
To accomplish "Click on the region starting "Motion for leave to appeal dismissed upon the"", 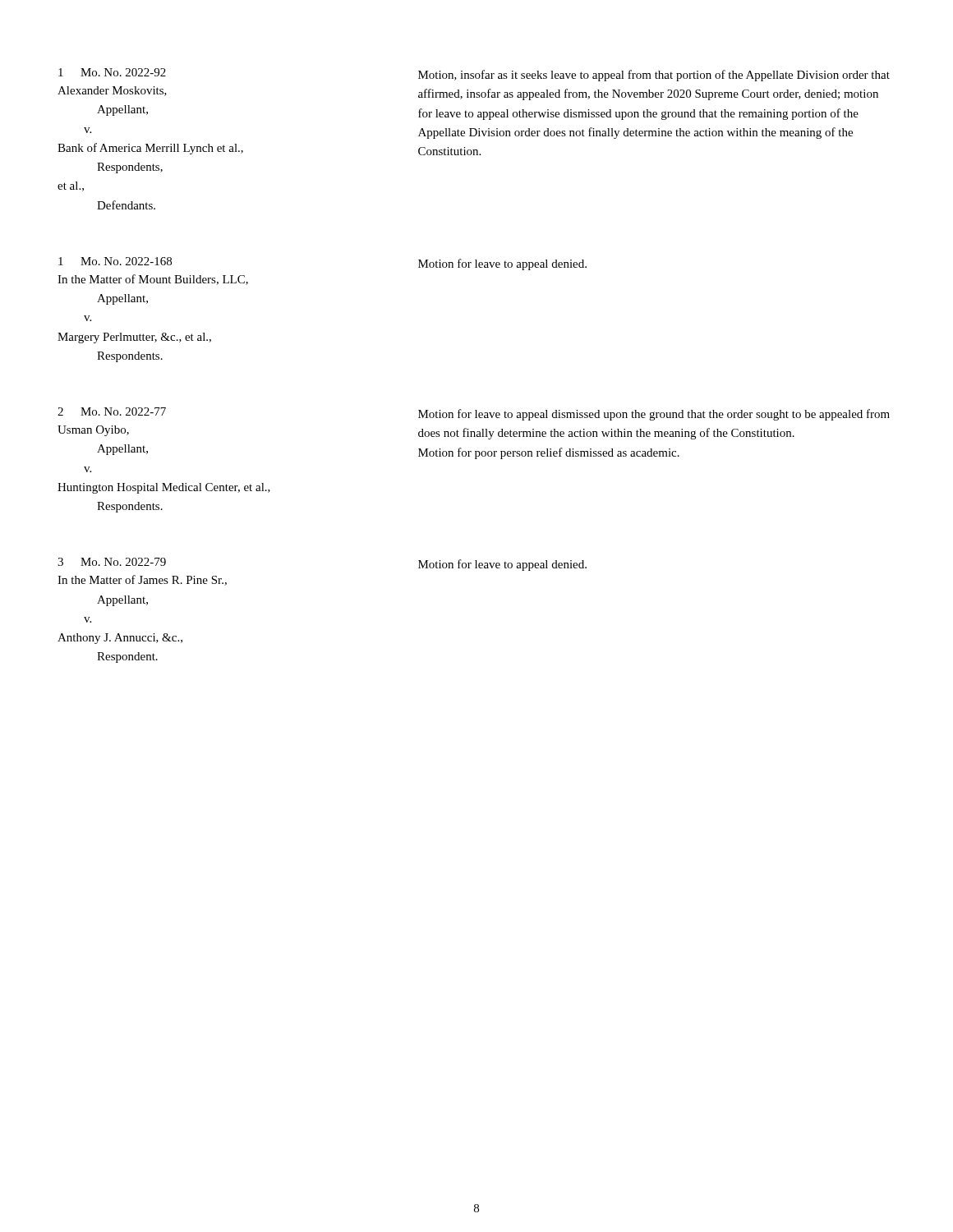I will pyautogui.click(x=654, y=433).
